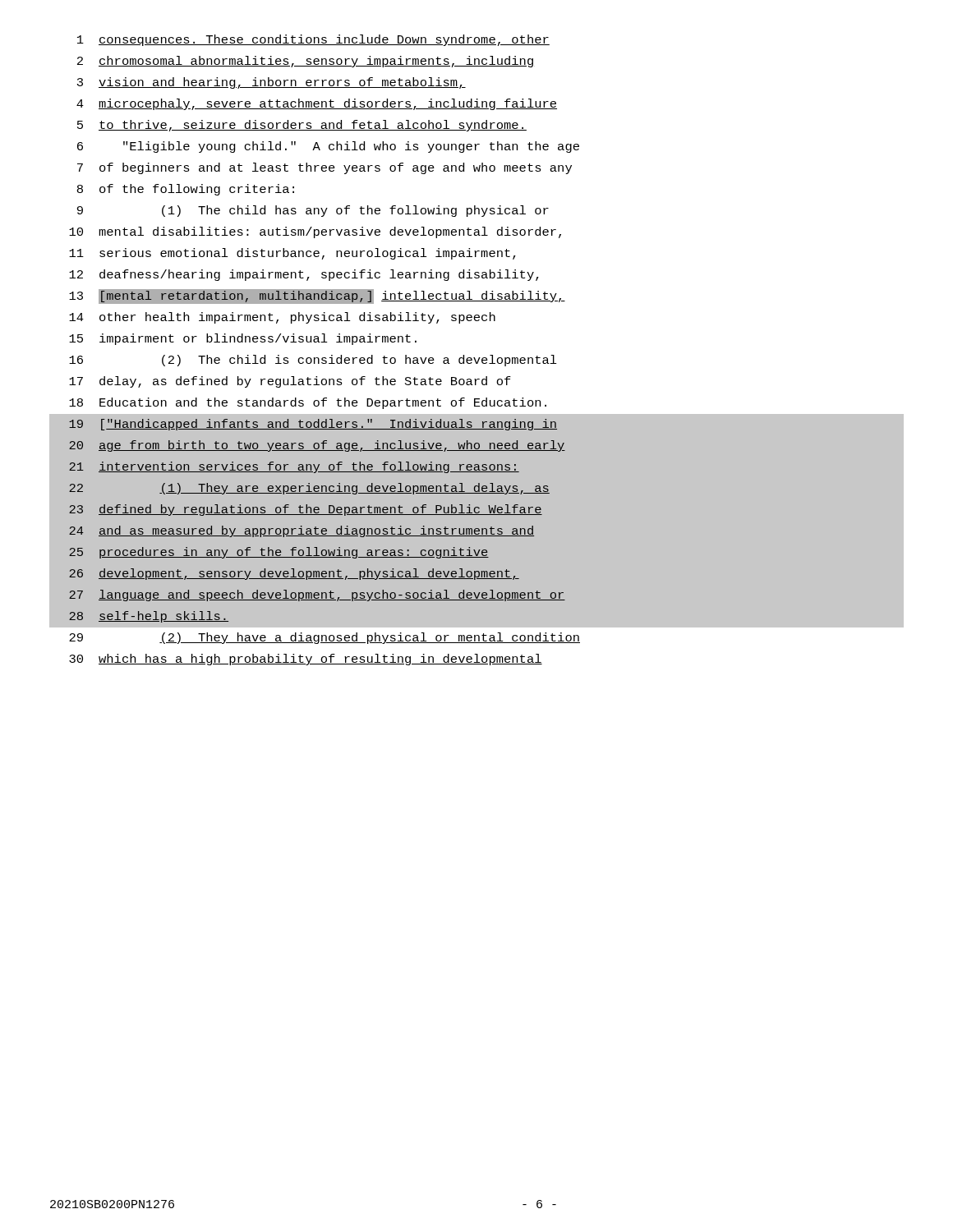Screen dimensions: 1232x953
Task: Select the element starting "13 [mental retardation,"
Action: 307,296
